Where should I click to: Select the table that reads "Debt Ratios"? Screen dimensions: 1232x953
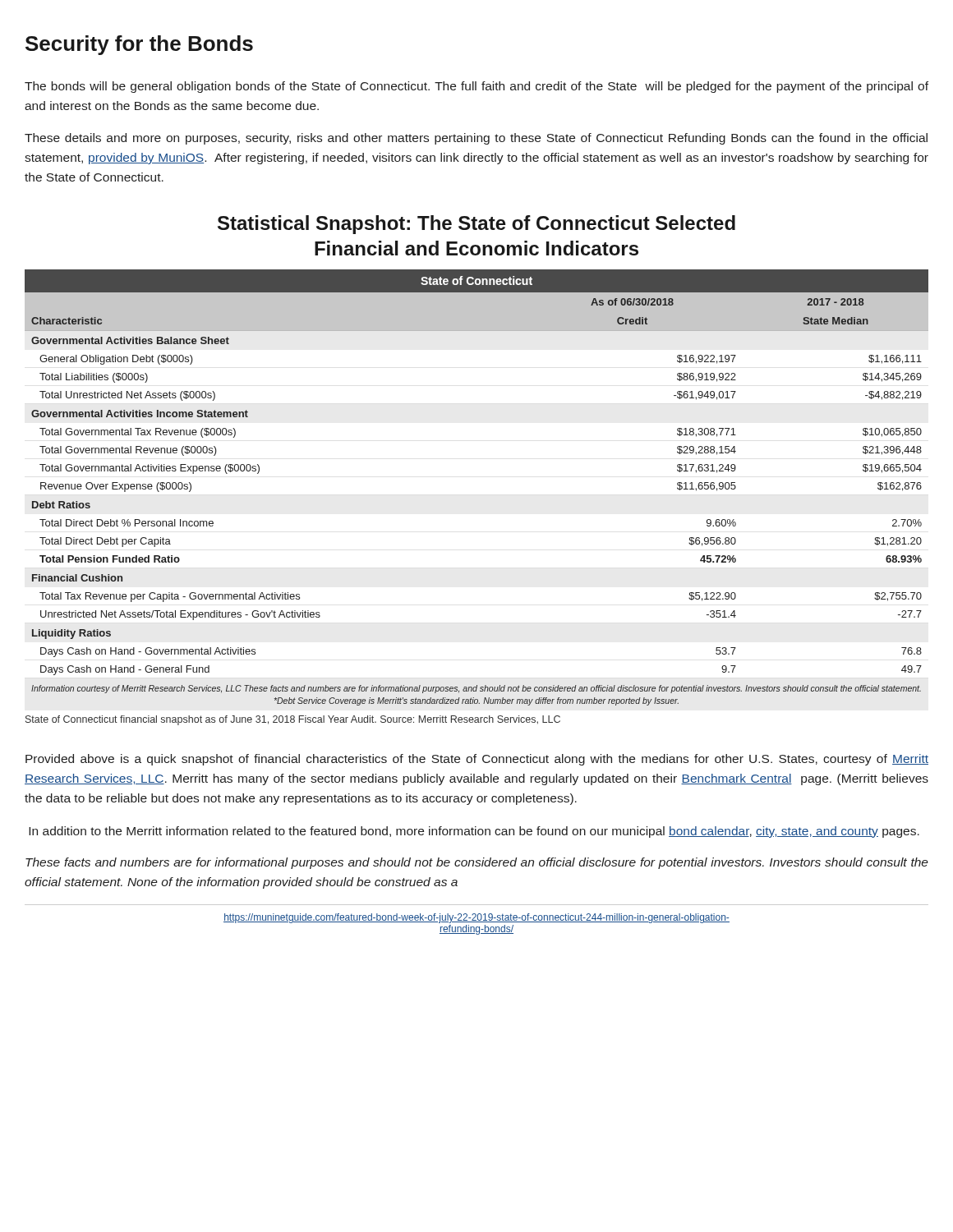pyautogui.click(x=476, y=490)
